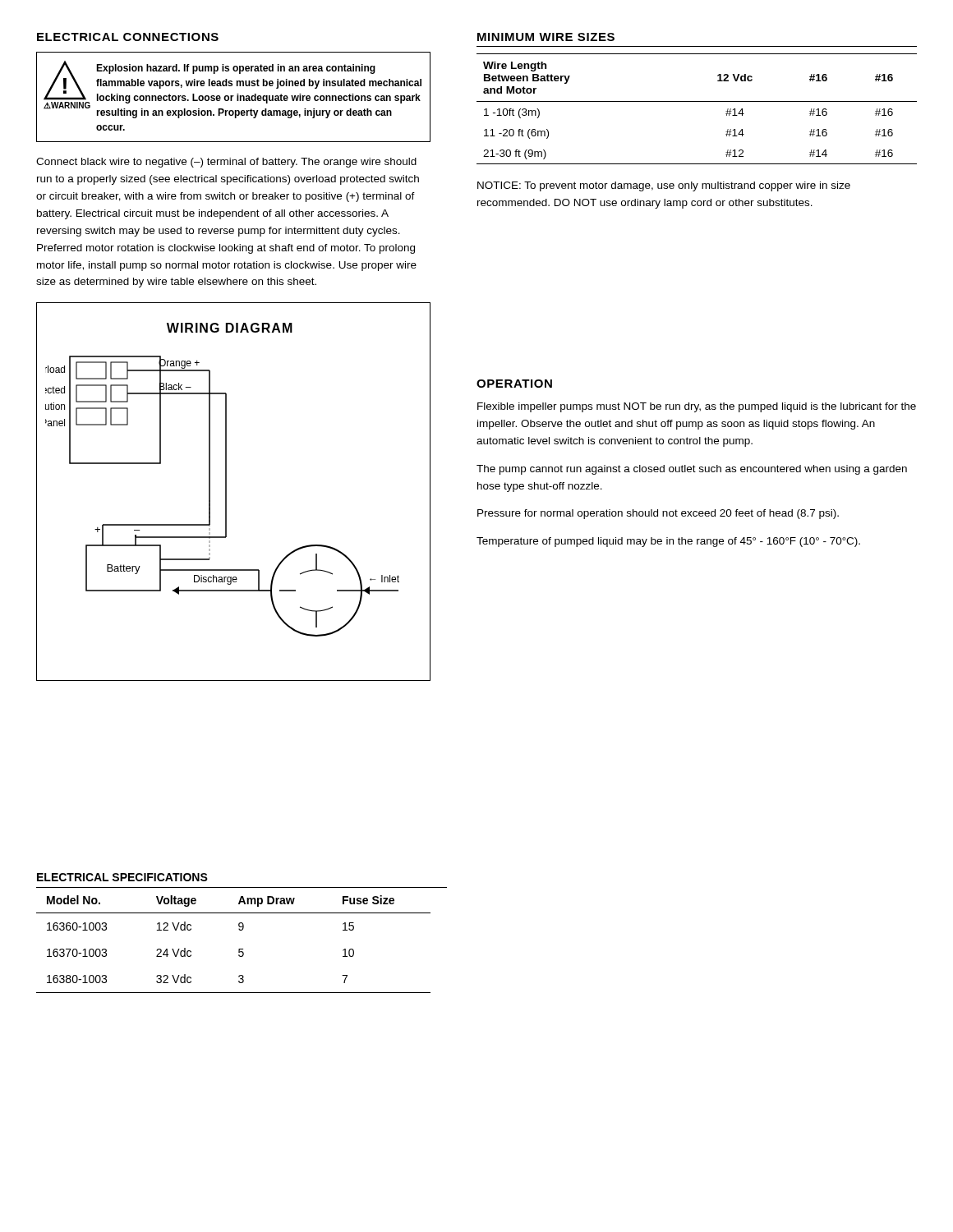
Task: Point to the text starting "MINIMUM WIRE SIZES"
Action: tap(546, 37)
